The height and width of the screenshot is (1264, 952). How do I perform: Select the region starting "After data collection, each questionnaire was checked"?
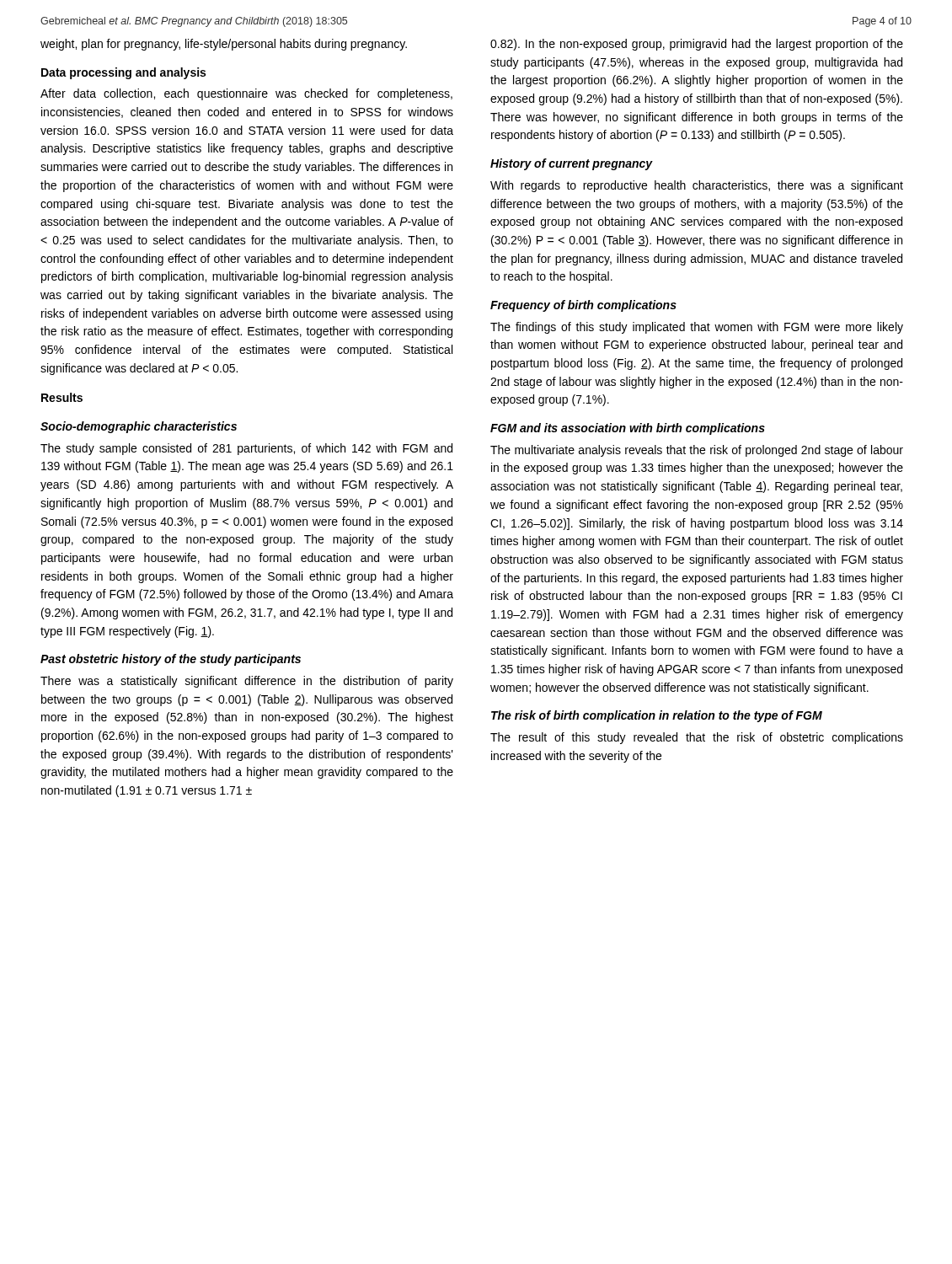coord(247,232)
